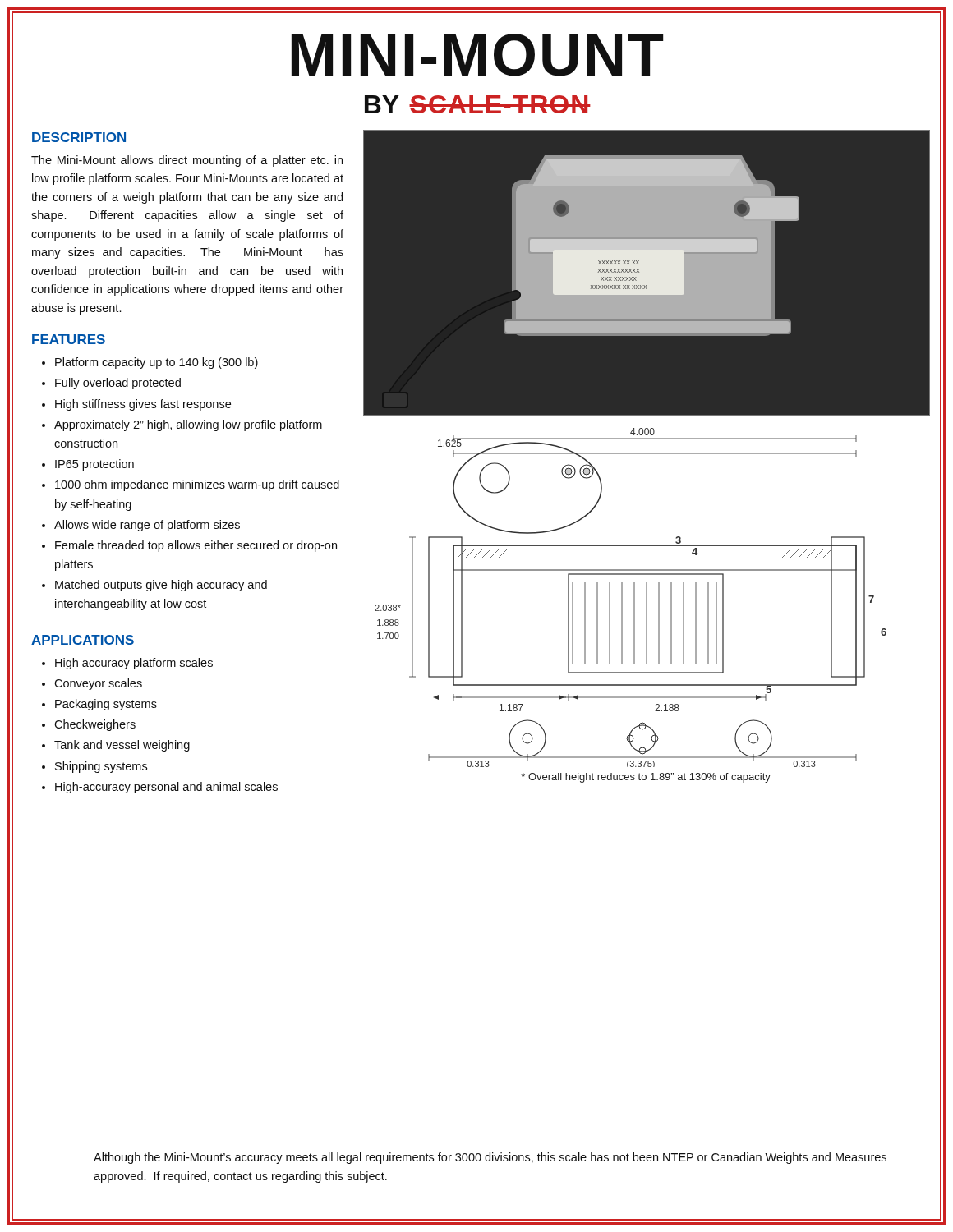The height and width of the screenshot is (1232, 953).
Task: Navigate to the passage starting "Approximately 2” high, allowing low profile"
Action: [191, 434]
